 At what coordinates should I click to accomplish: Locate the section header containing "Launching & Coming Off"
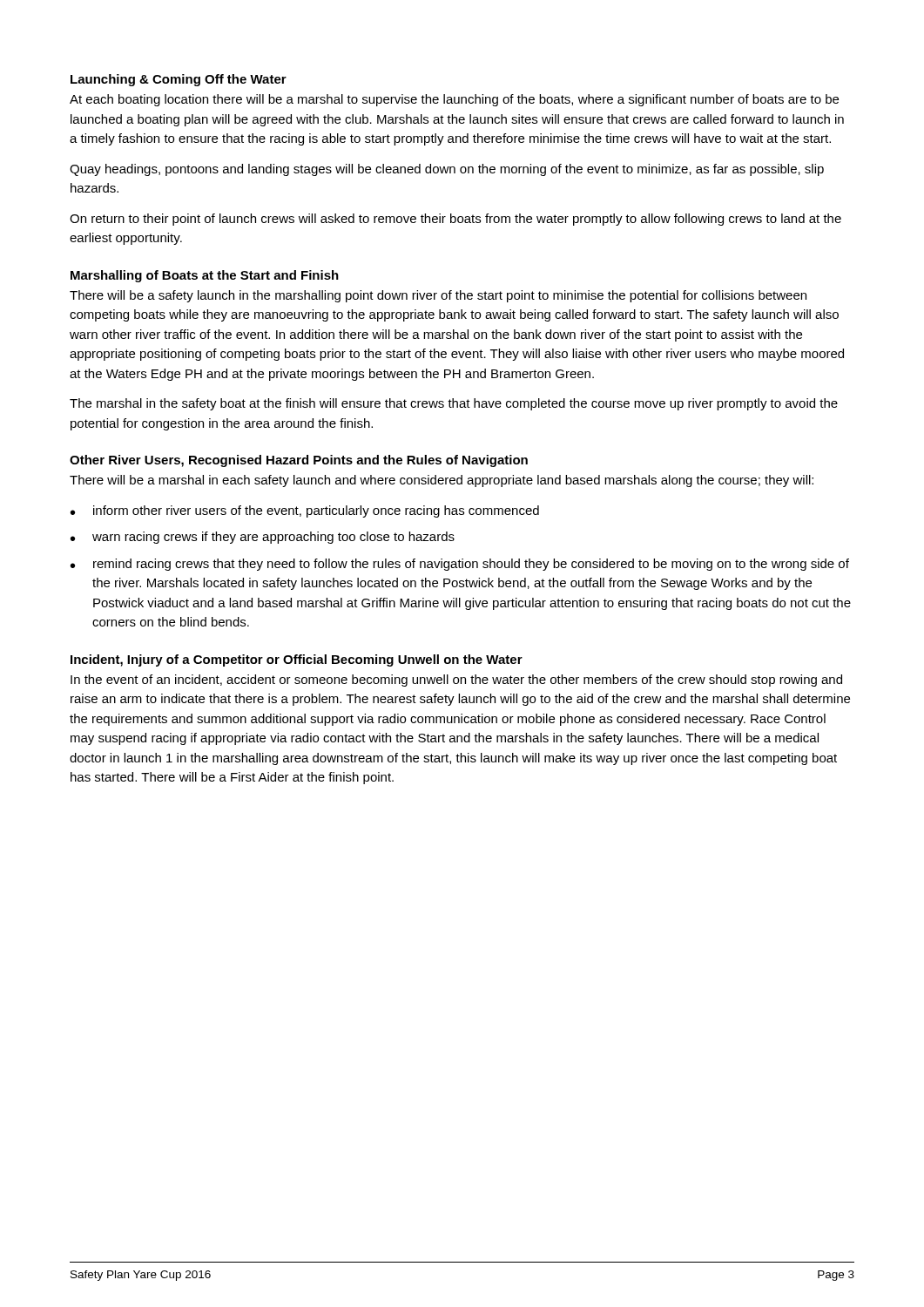point(178,79)
